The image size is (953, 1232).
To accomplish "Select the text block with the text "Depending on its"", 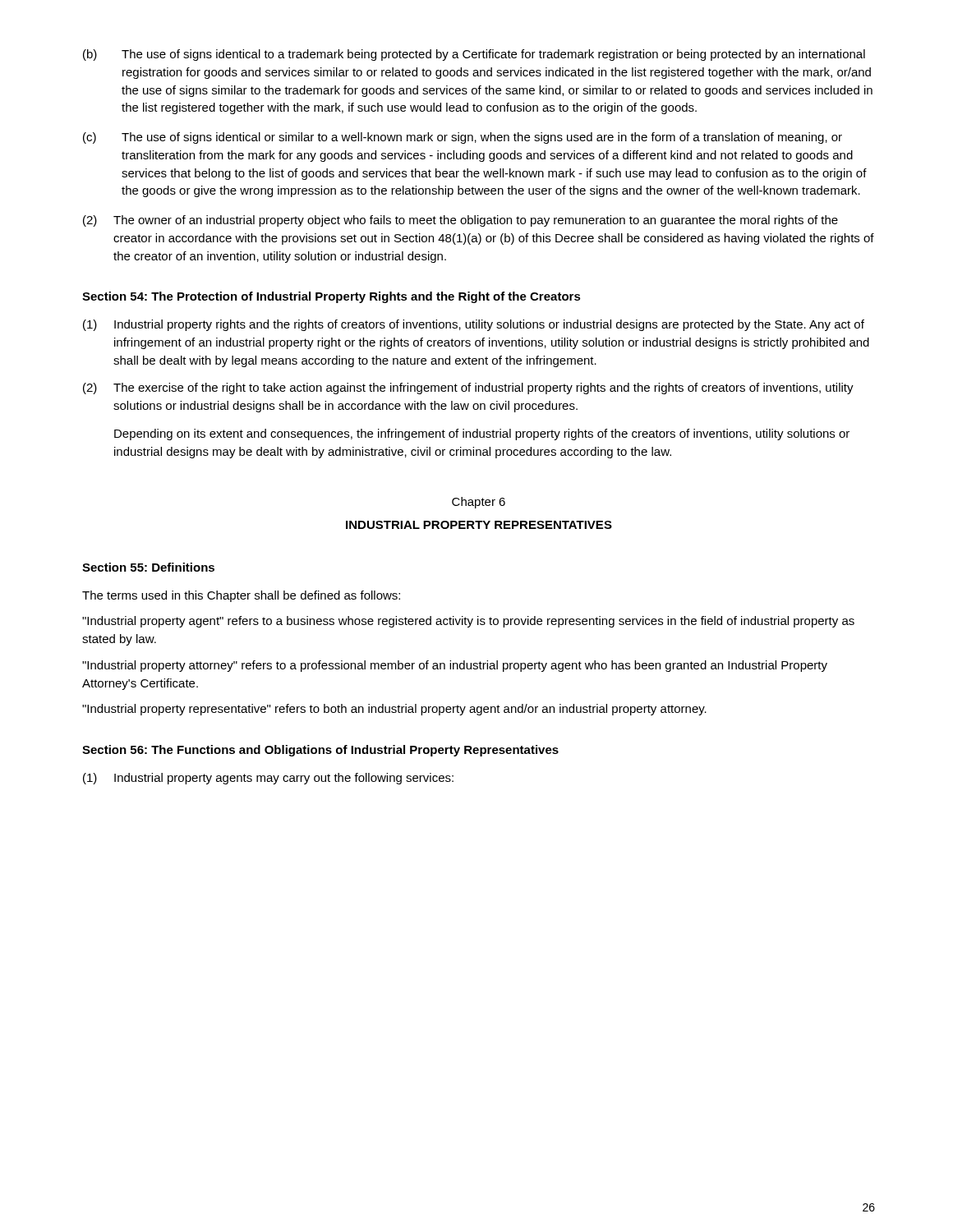I will pyautogui.click(x=482, y=442).
